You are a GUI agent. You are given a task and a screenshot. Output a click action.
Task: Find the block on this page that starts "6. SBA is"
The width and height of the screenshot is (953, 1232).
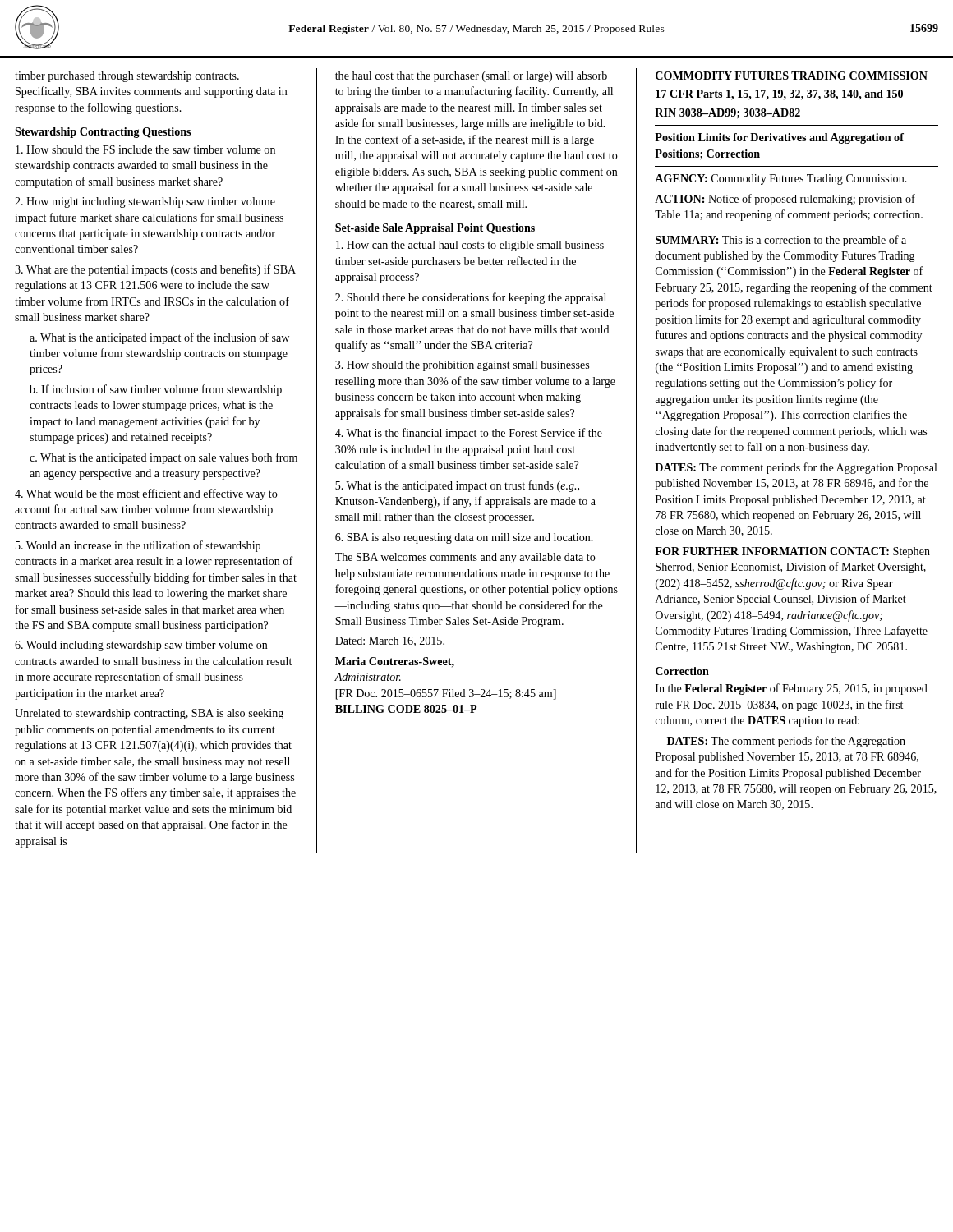(x=476, y=538)
